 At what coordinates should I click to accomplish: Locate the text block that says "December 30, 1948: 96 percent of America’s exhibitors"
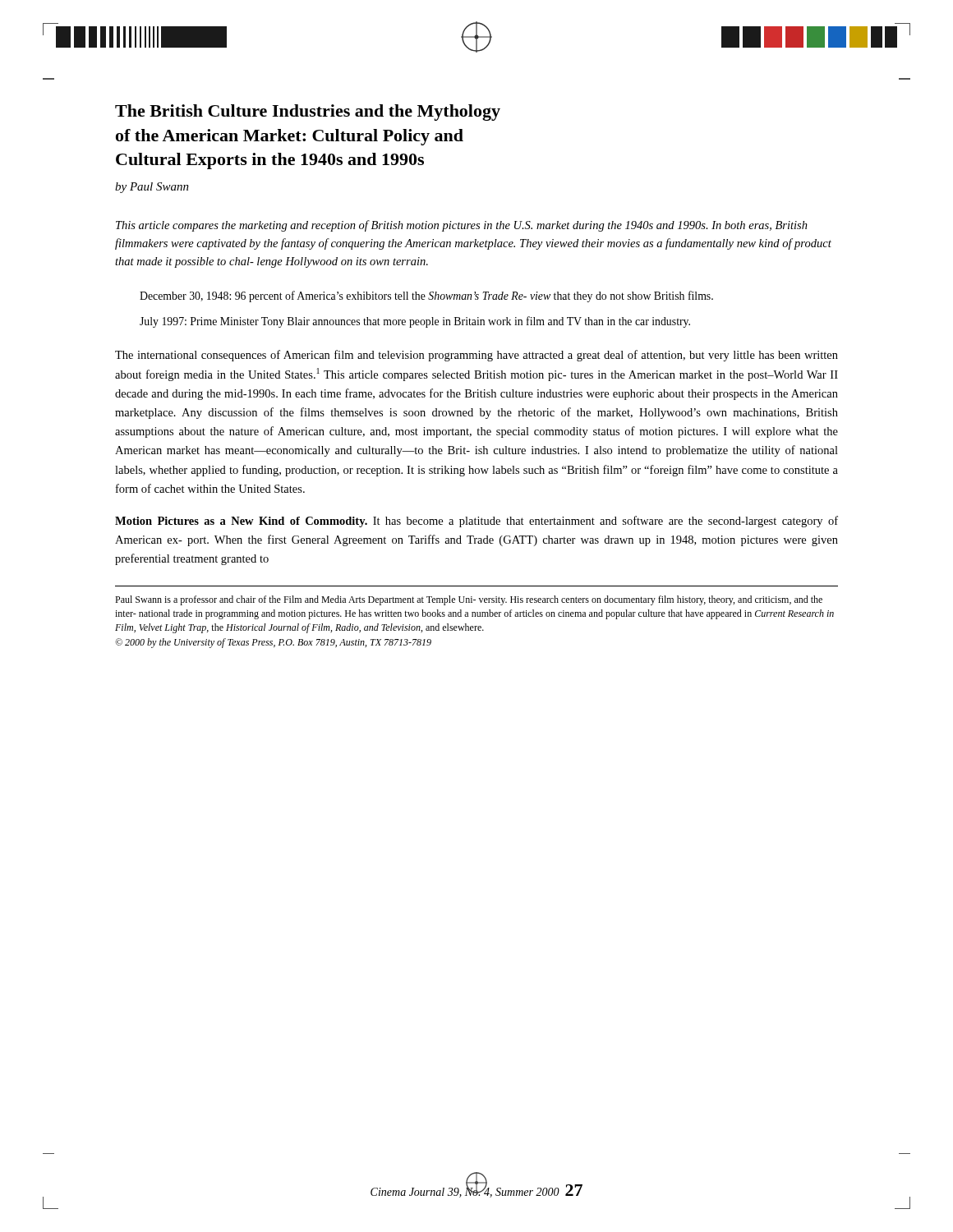489,310
